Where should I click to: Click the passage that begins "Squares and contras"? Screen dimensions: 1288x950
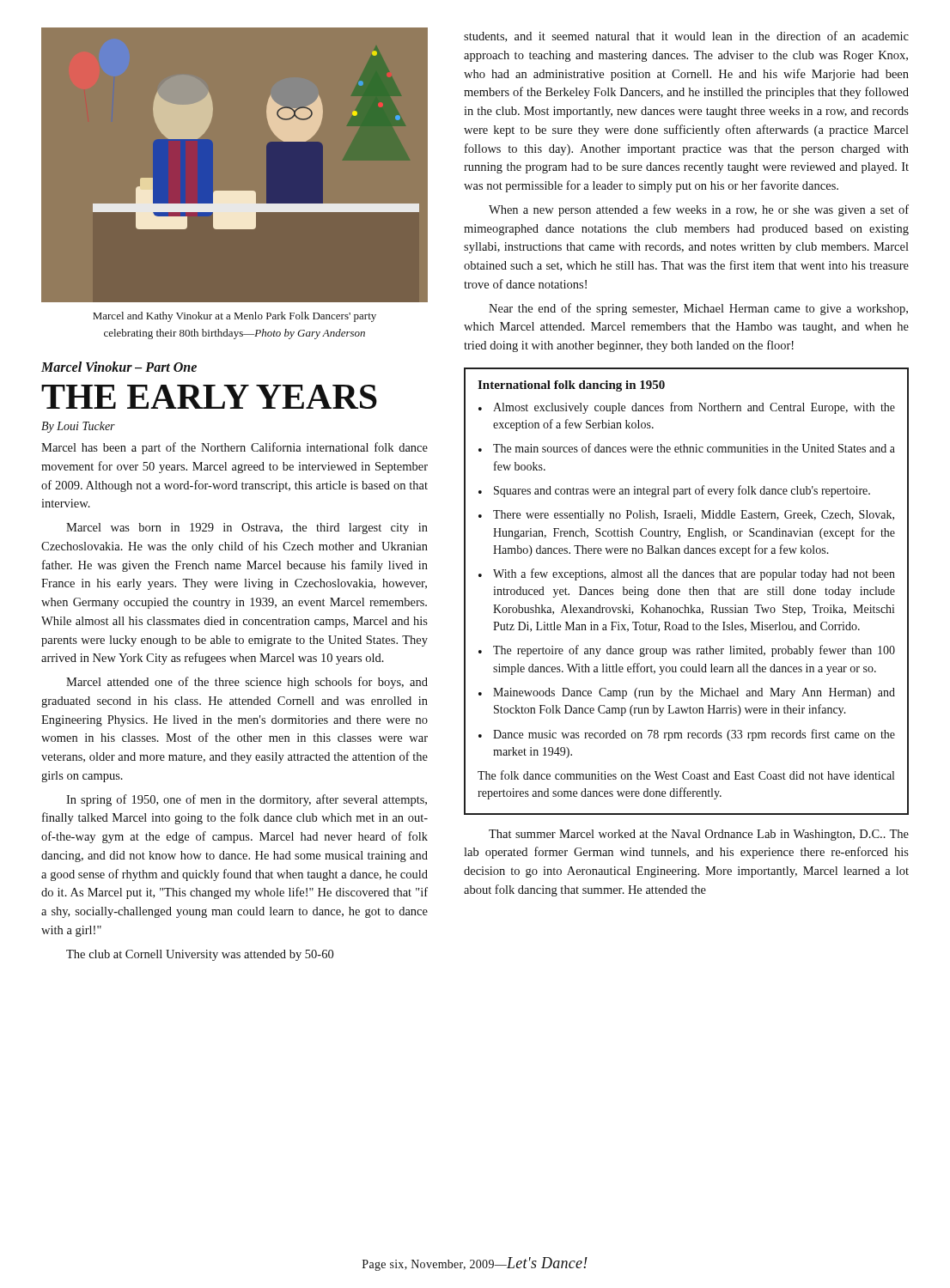tap(682, 491)
